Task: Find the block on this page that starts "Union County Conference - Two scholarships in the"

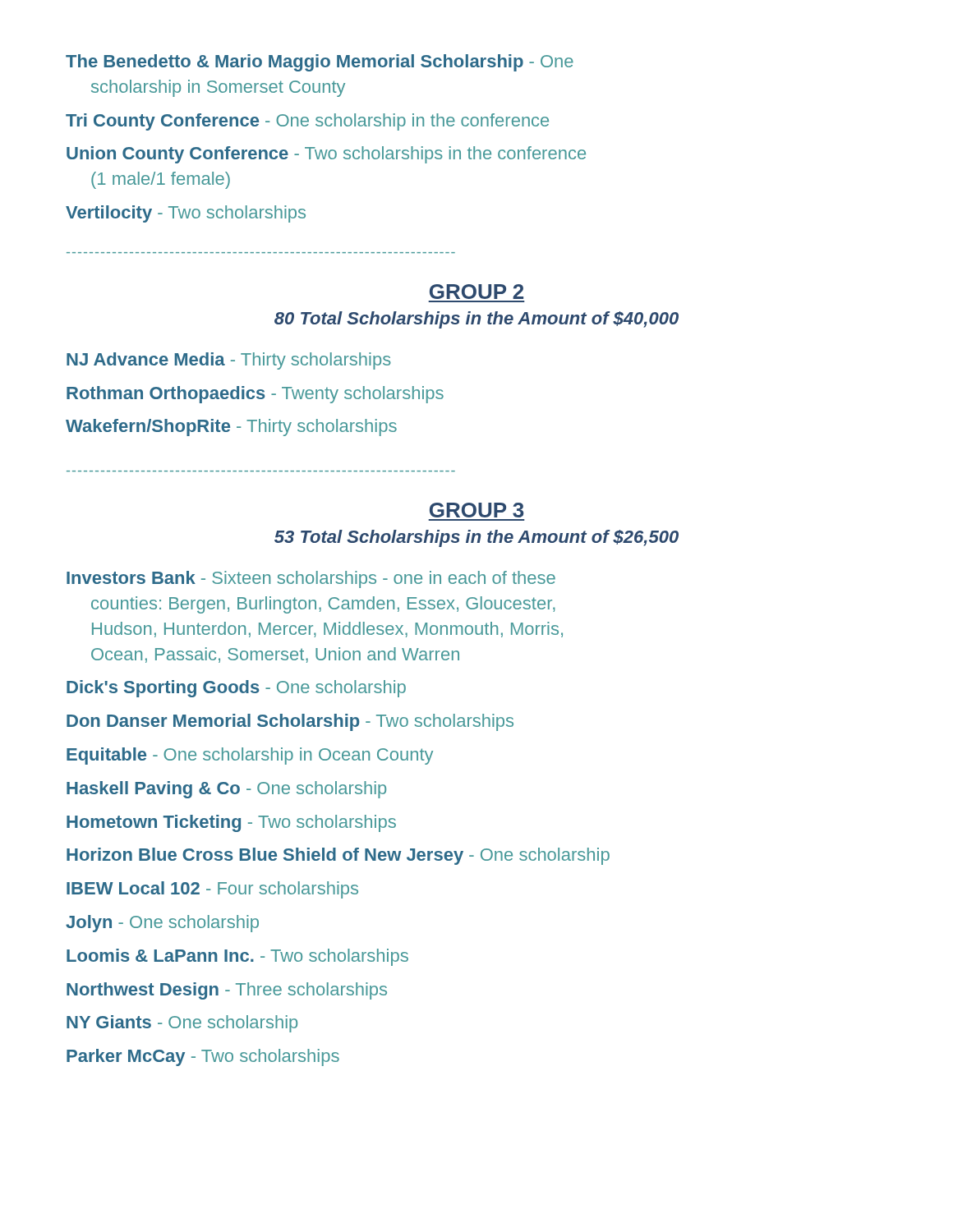Action: point(326,166)
